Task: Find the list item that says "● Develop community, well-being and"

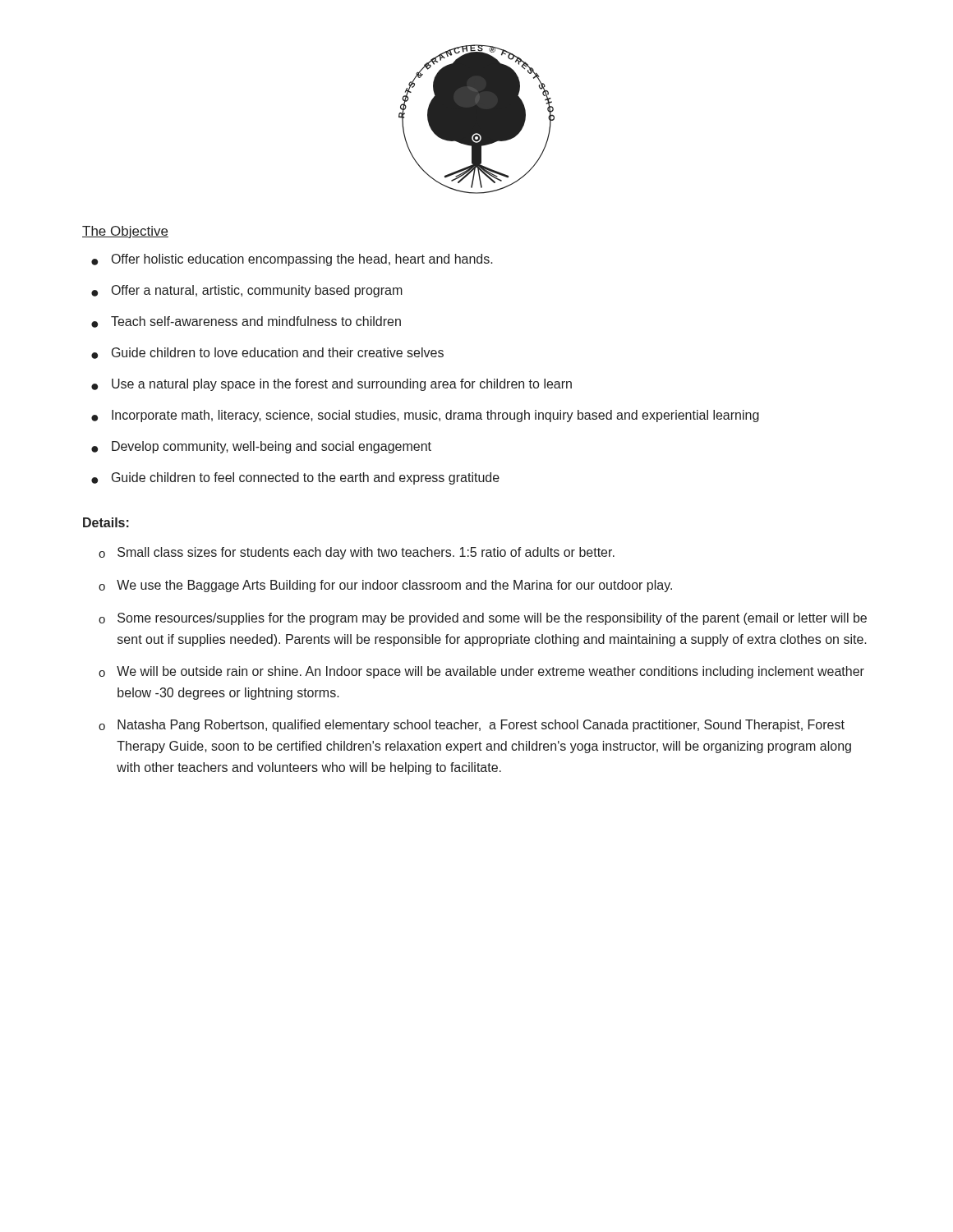Action: (x=261, y=447)
